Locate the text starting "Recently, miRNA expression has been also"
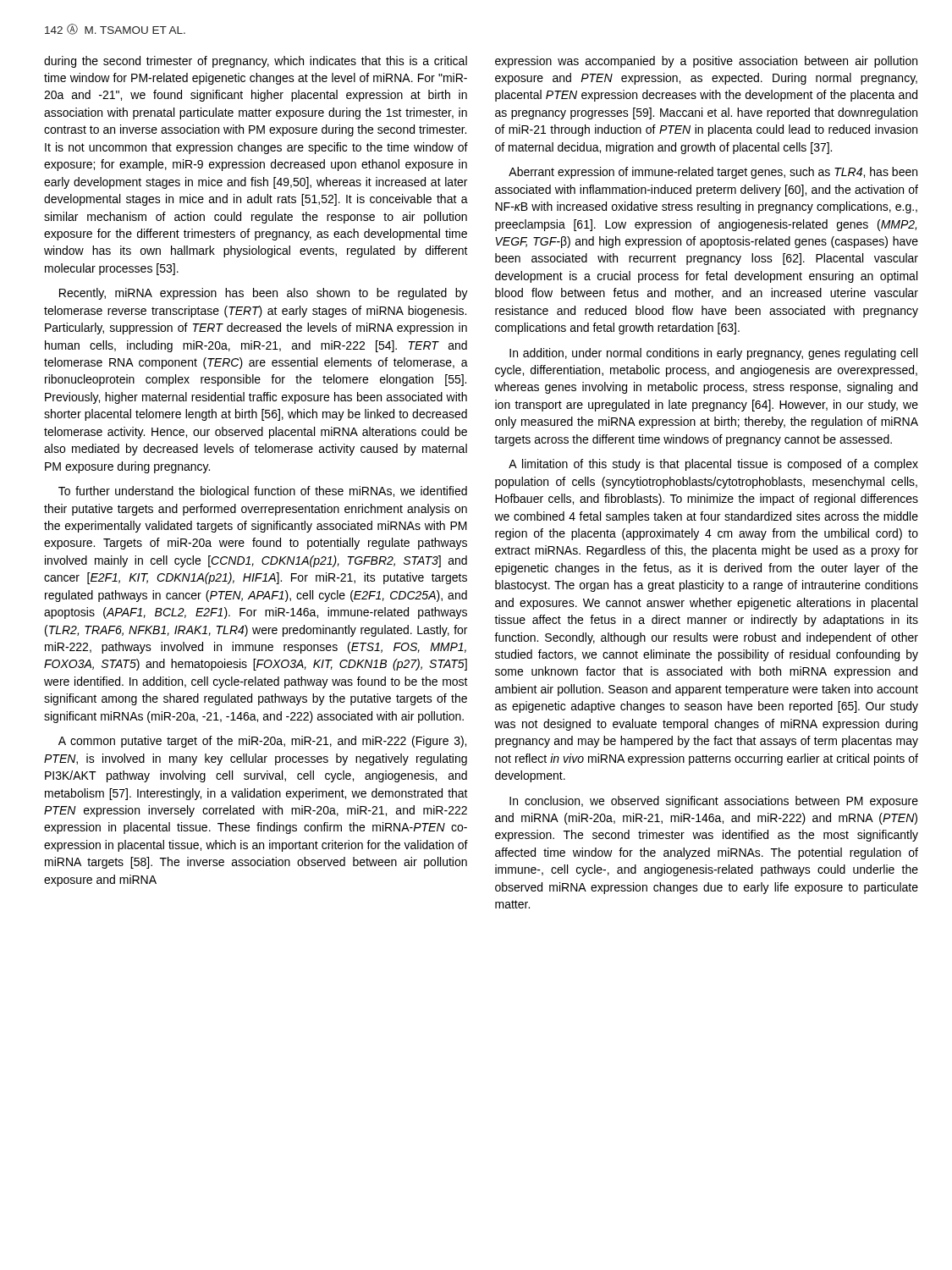The height and width of the screenshot is (1270, 952). [256, 380]
